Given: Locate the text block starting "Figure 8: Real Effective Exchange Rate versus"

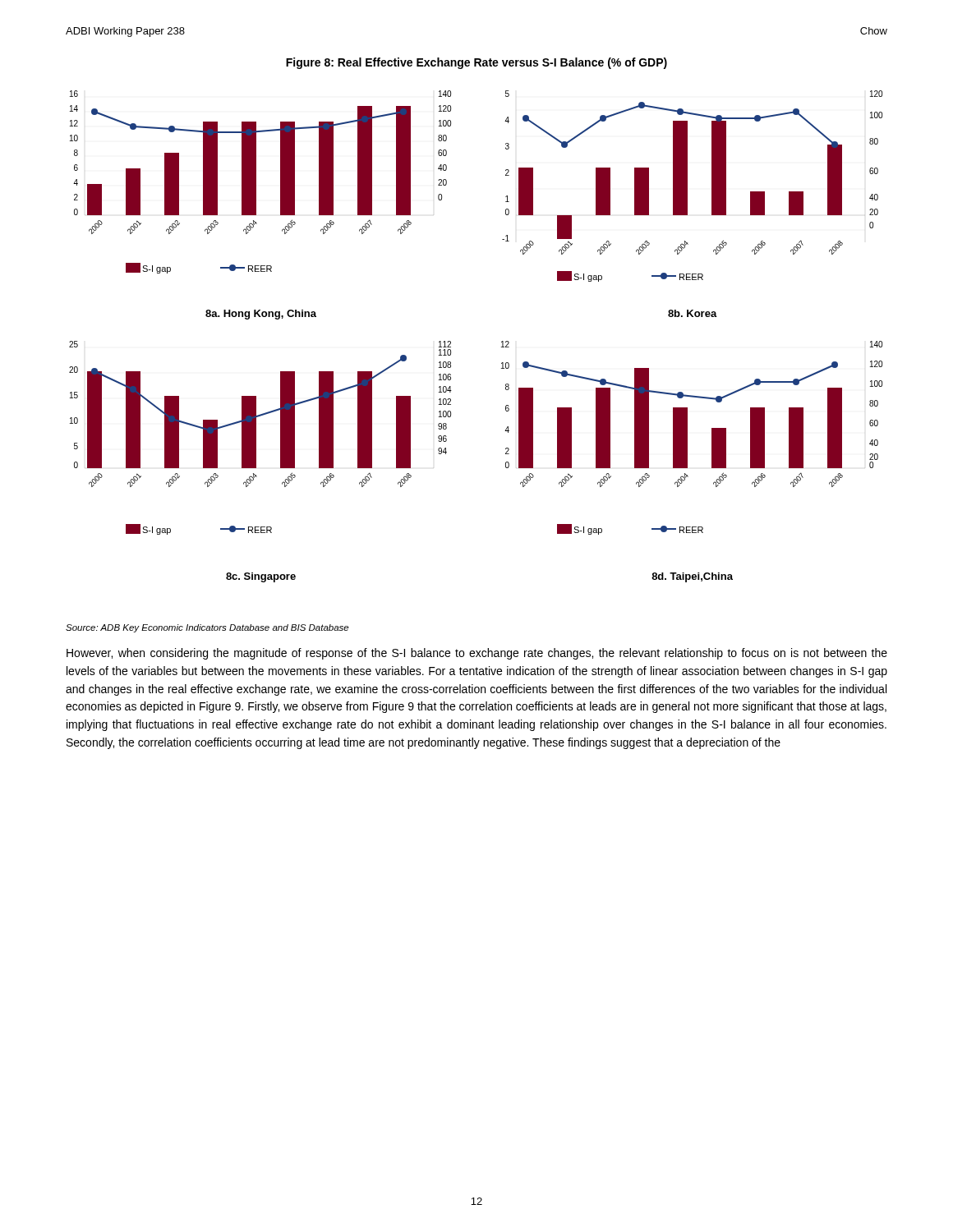Looking at the screenshot, I should click(476, 62).
